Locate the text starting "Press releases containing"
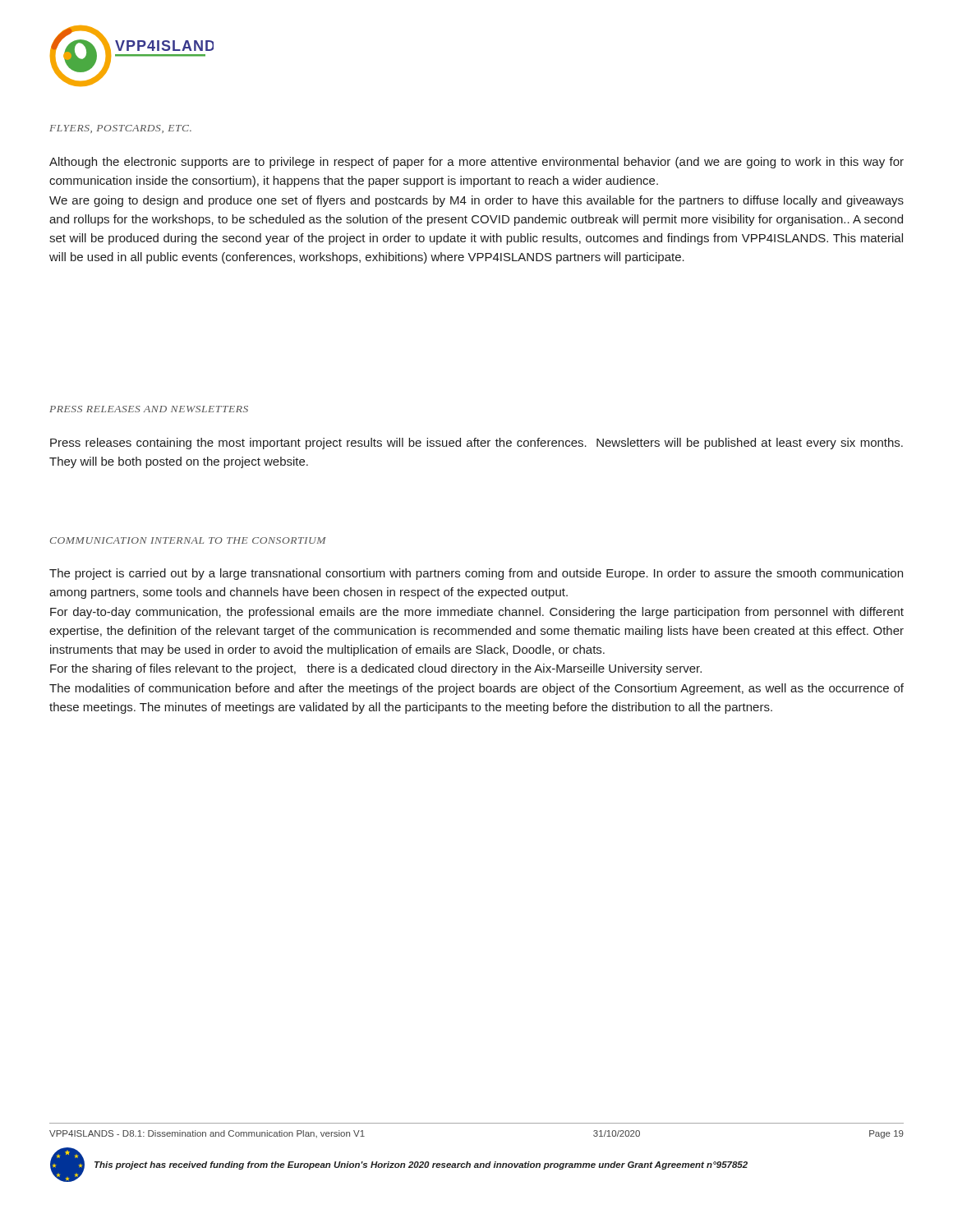 pos(476,452)
